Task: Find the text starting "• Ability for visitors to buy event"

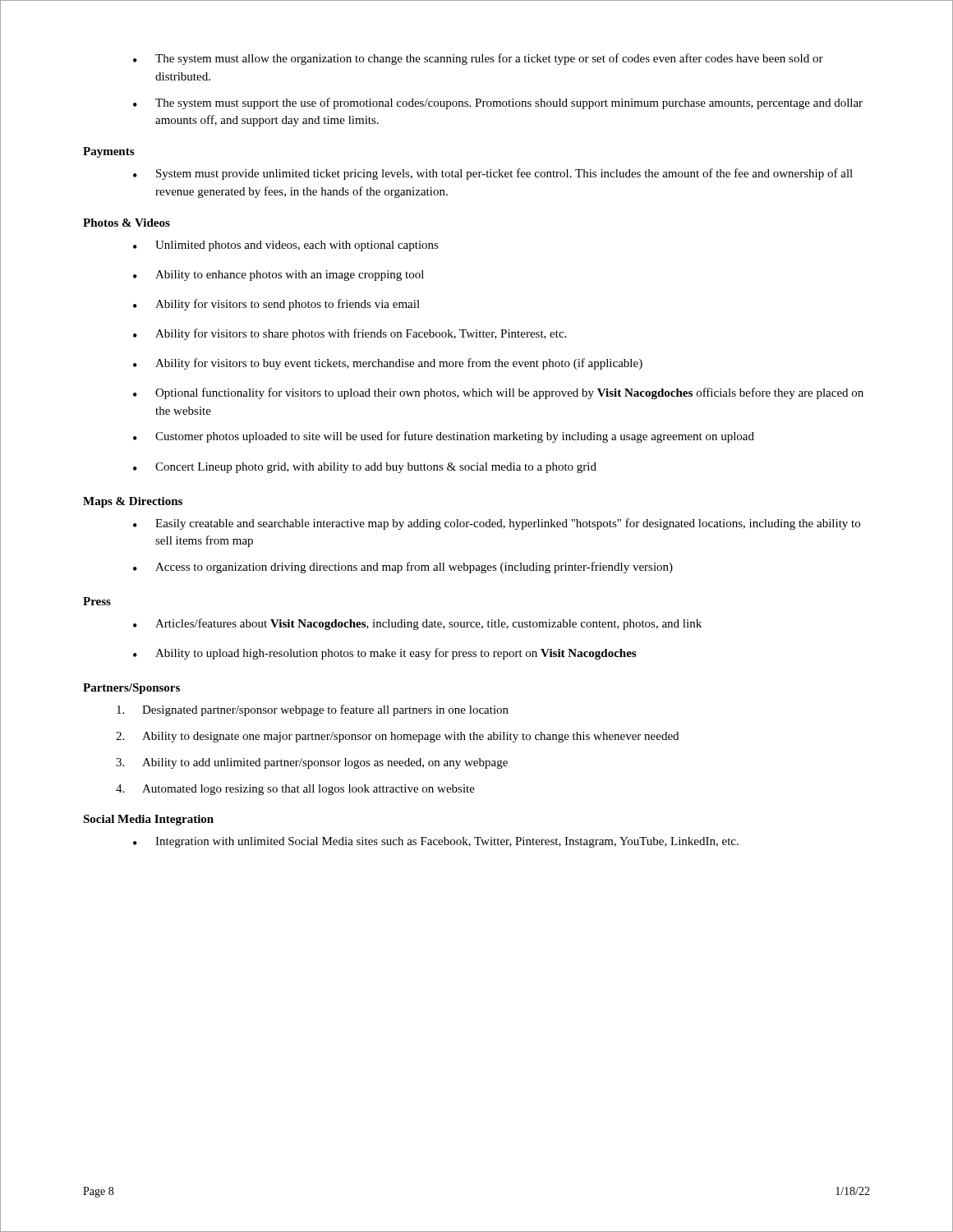Action: tap(501, 365)
